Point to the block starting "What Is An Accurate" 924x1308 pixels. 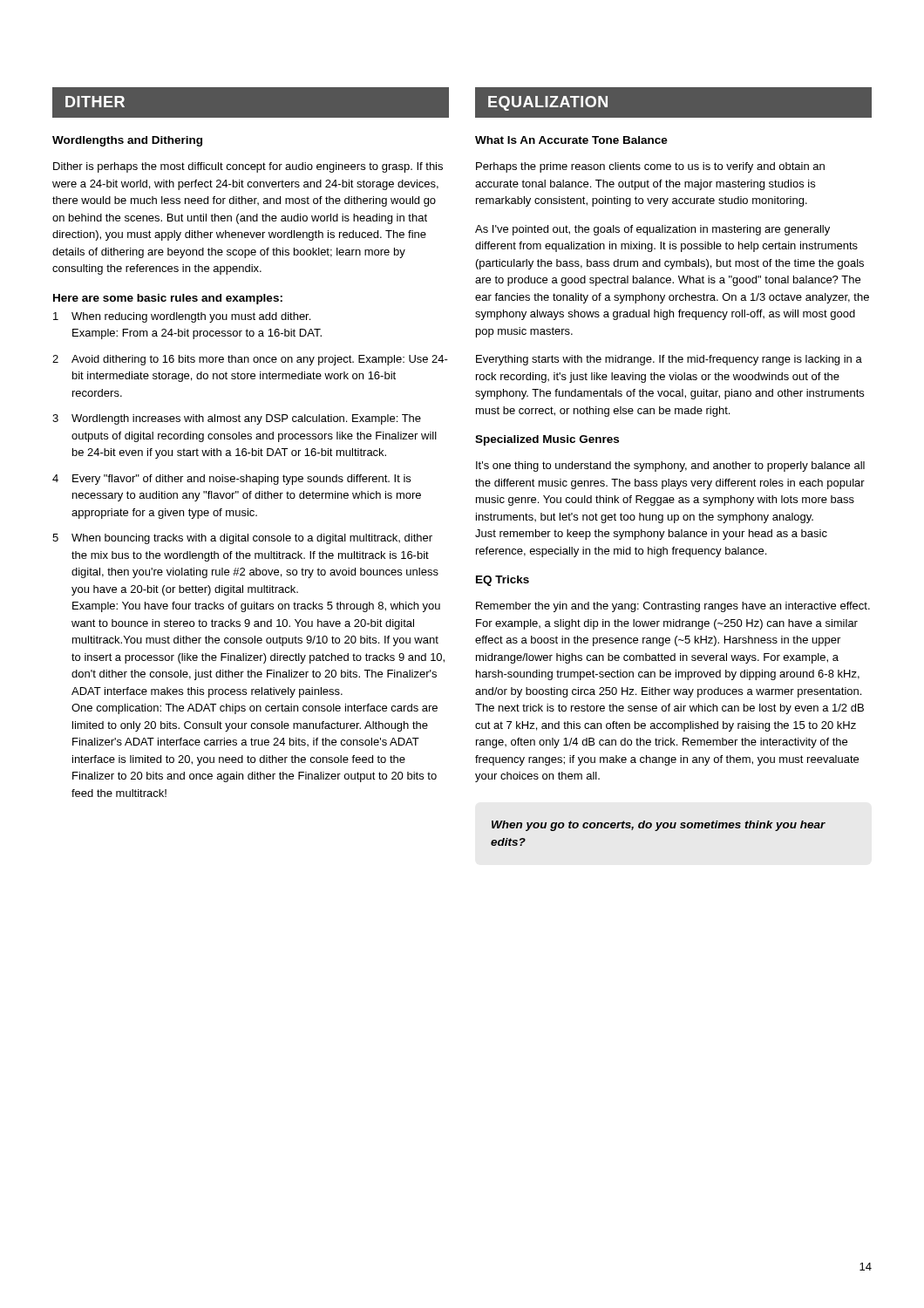click(673, 140)
